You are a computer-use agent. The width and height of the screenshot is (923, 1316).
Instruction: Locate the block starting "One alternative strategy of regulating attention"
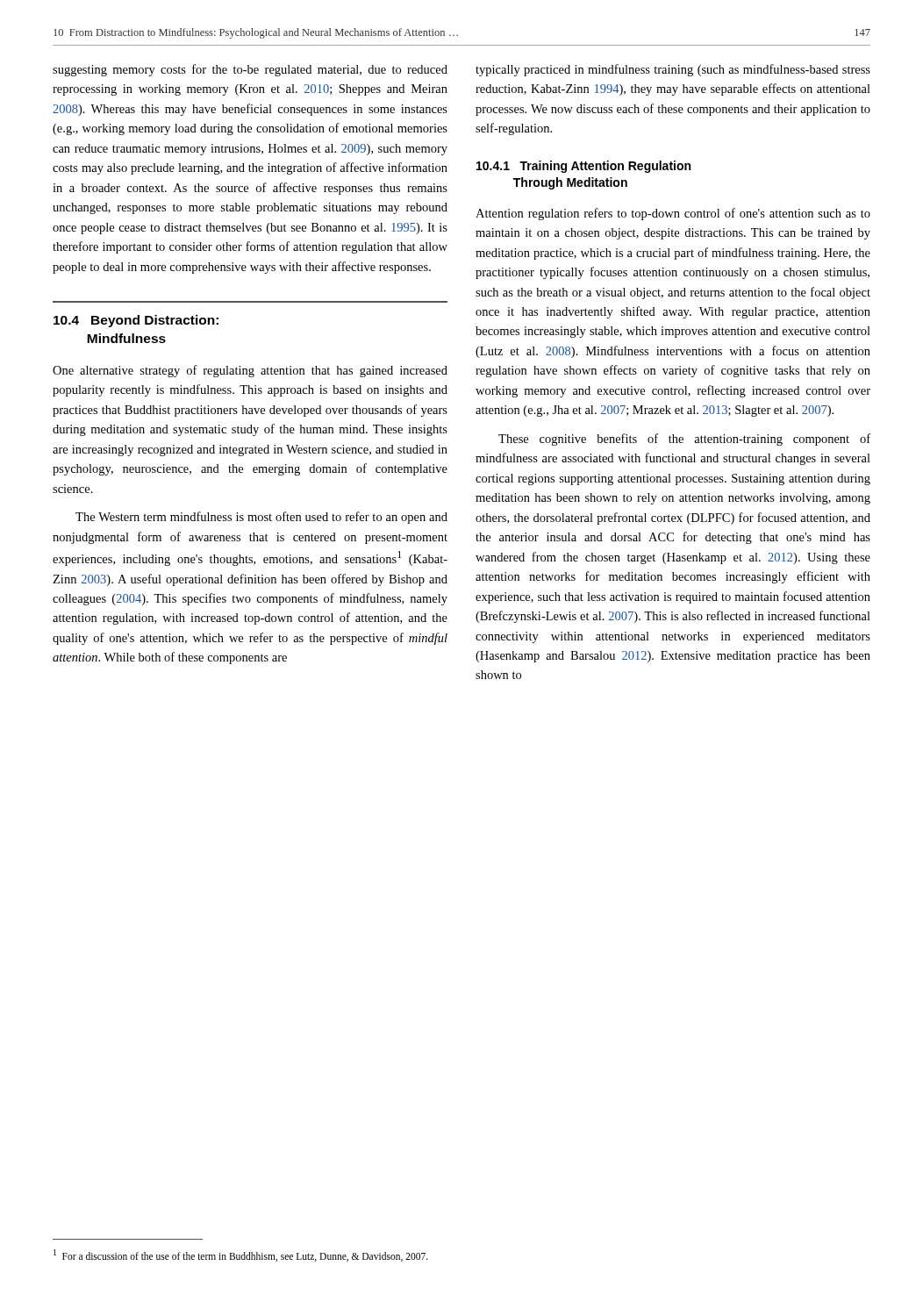point(250,514)
